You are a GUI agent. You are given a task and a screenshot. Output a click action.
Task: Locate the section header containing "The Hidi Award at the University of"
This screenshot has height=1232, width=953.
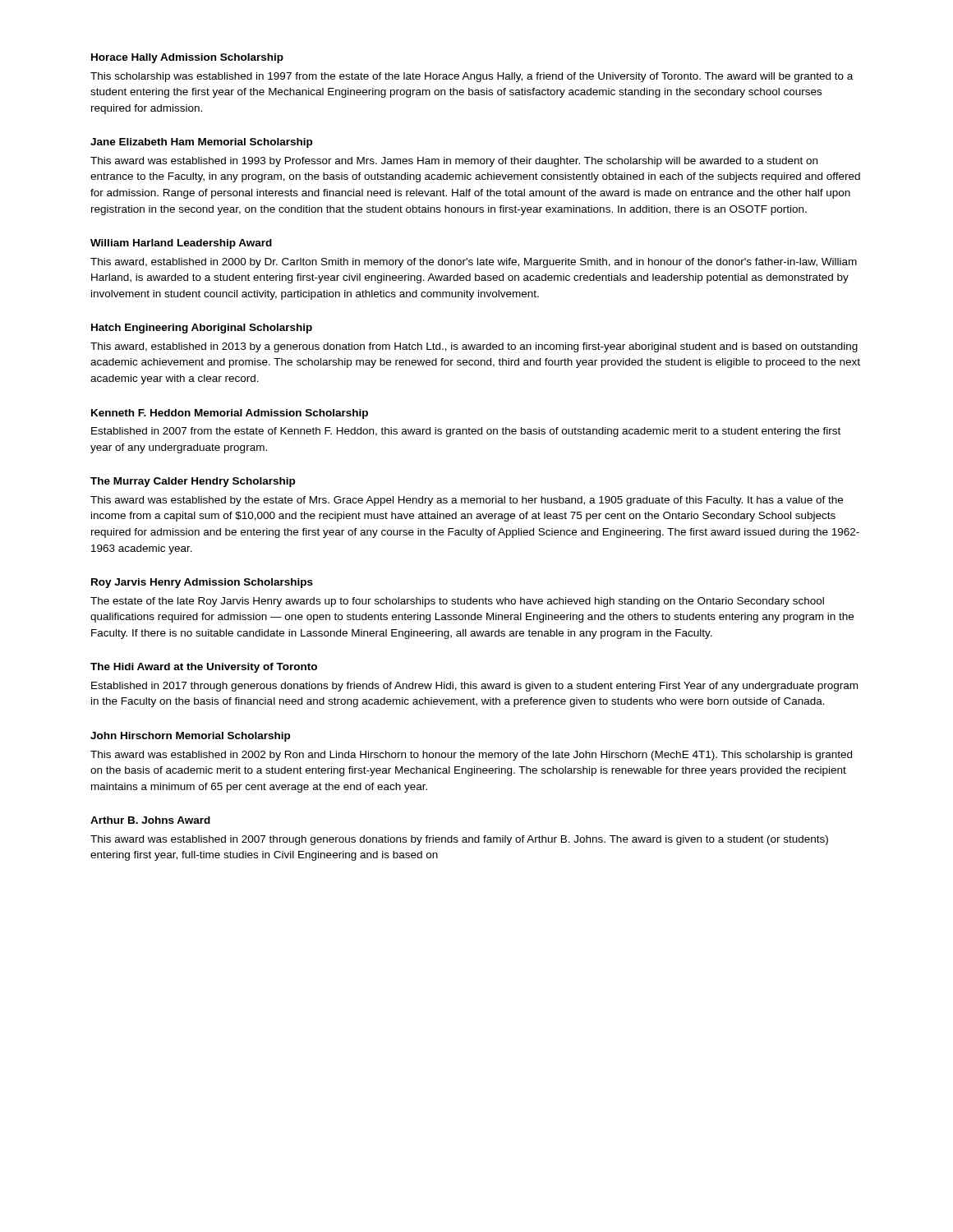pyautogui.click(x=204, y=667)
